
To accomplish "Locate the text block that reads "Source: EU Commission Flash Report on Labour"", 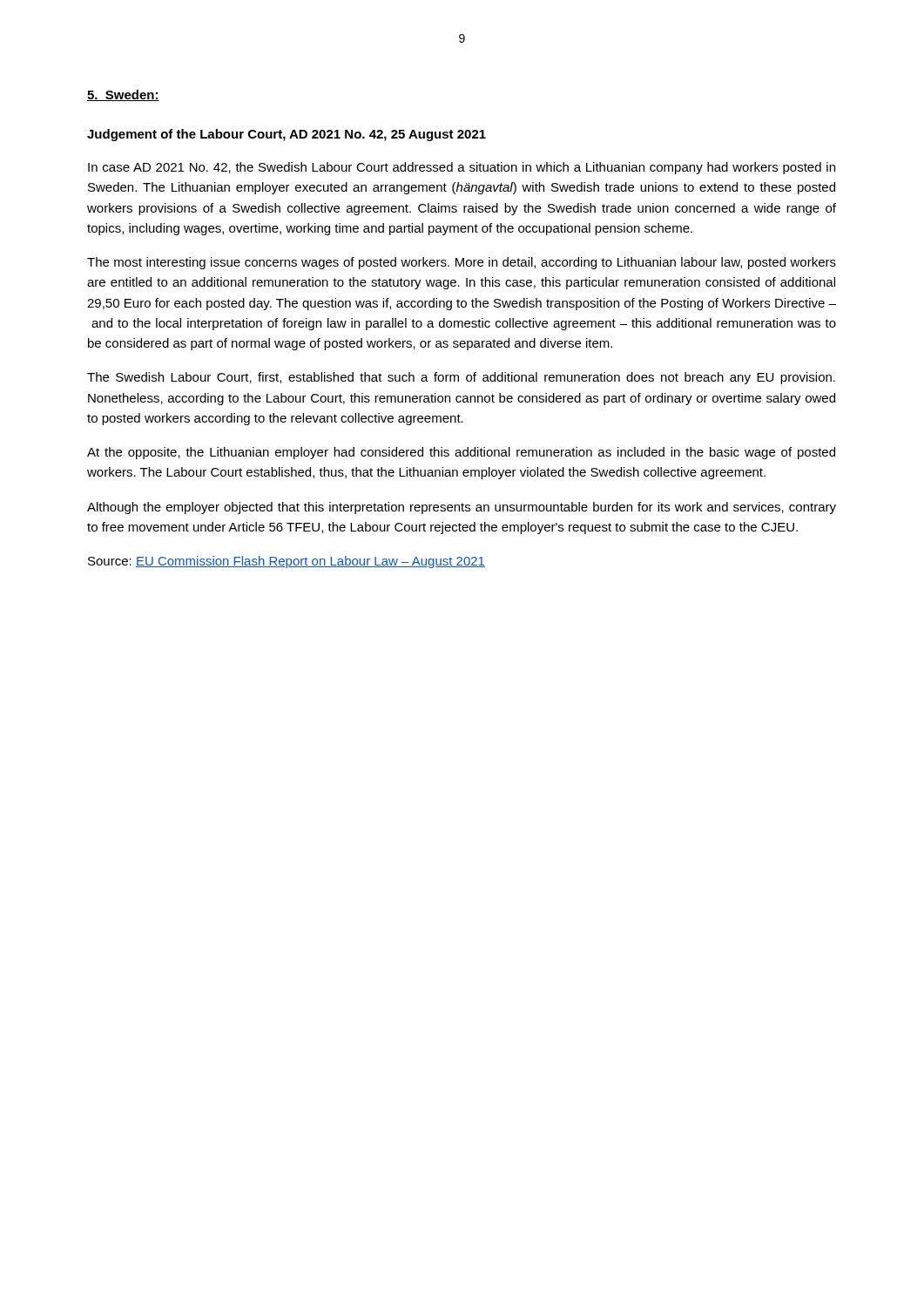I will pyautogui.click(x=286, y=561).
